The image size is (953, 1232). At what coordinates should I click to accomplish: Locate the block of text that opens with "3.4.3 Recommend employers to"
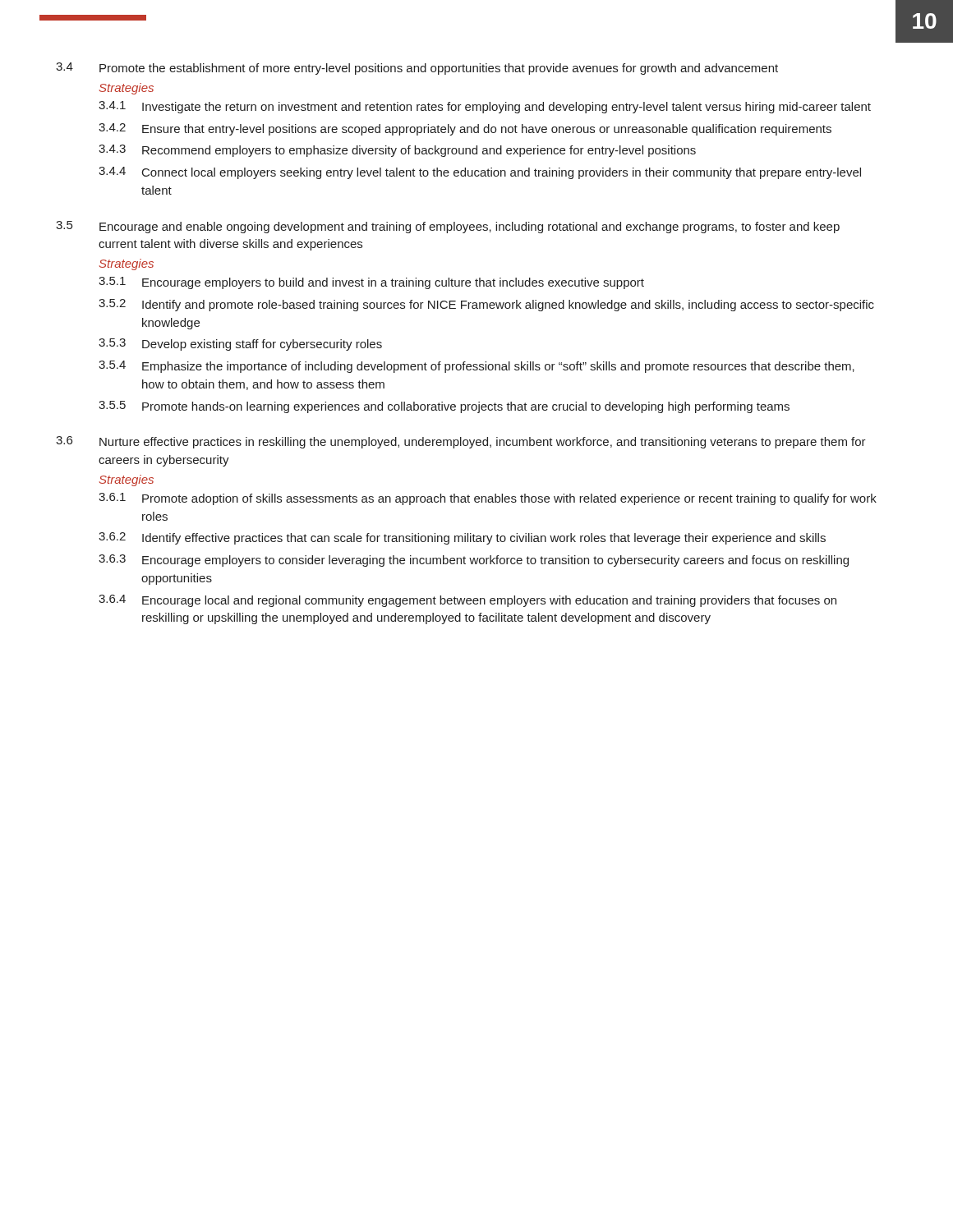[x=397, y=150]
